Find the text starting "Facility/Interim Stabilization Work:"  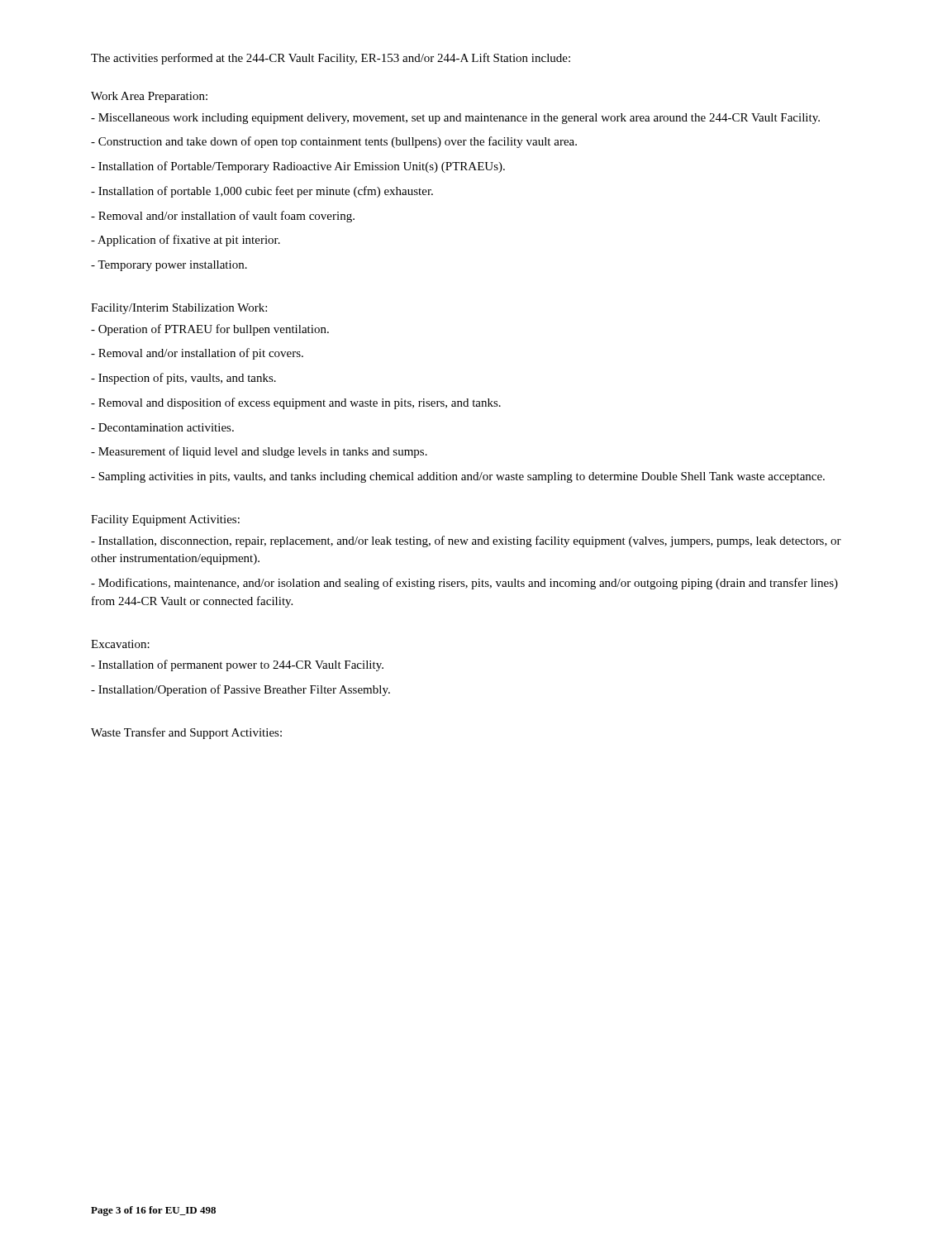(179, 307)
